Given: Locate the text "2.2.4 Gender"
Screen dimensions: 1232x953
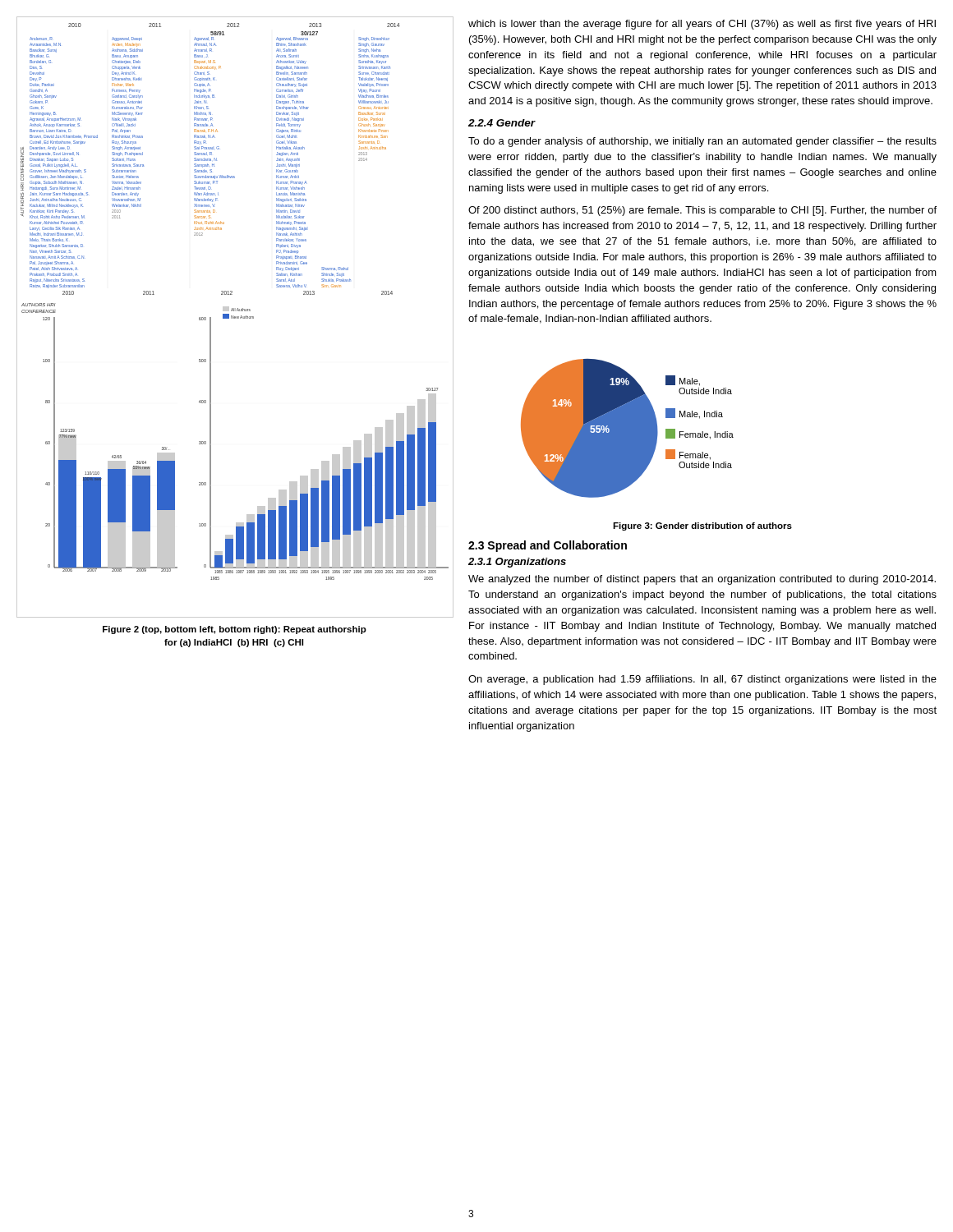Looking at the screenshot, I should 502,123.
